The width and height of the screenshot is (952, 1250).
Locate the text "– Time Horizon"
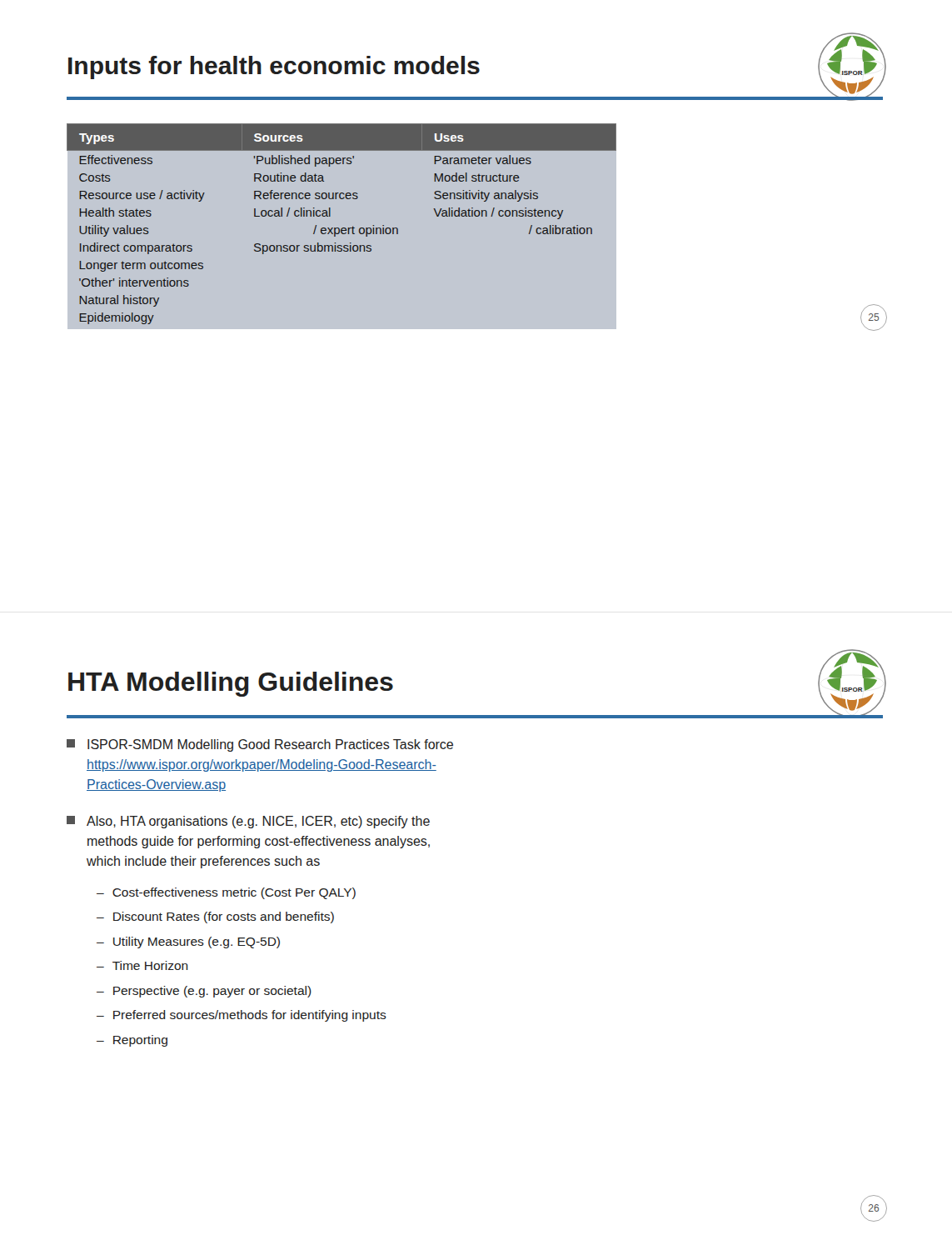click(143, 966)
